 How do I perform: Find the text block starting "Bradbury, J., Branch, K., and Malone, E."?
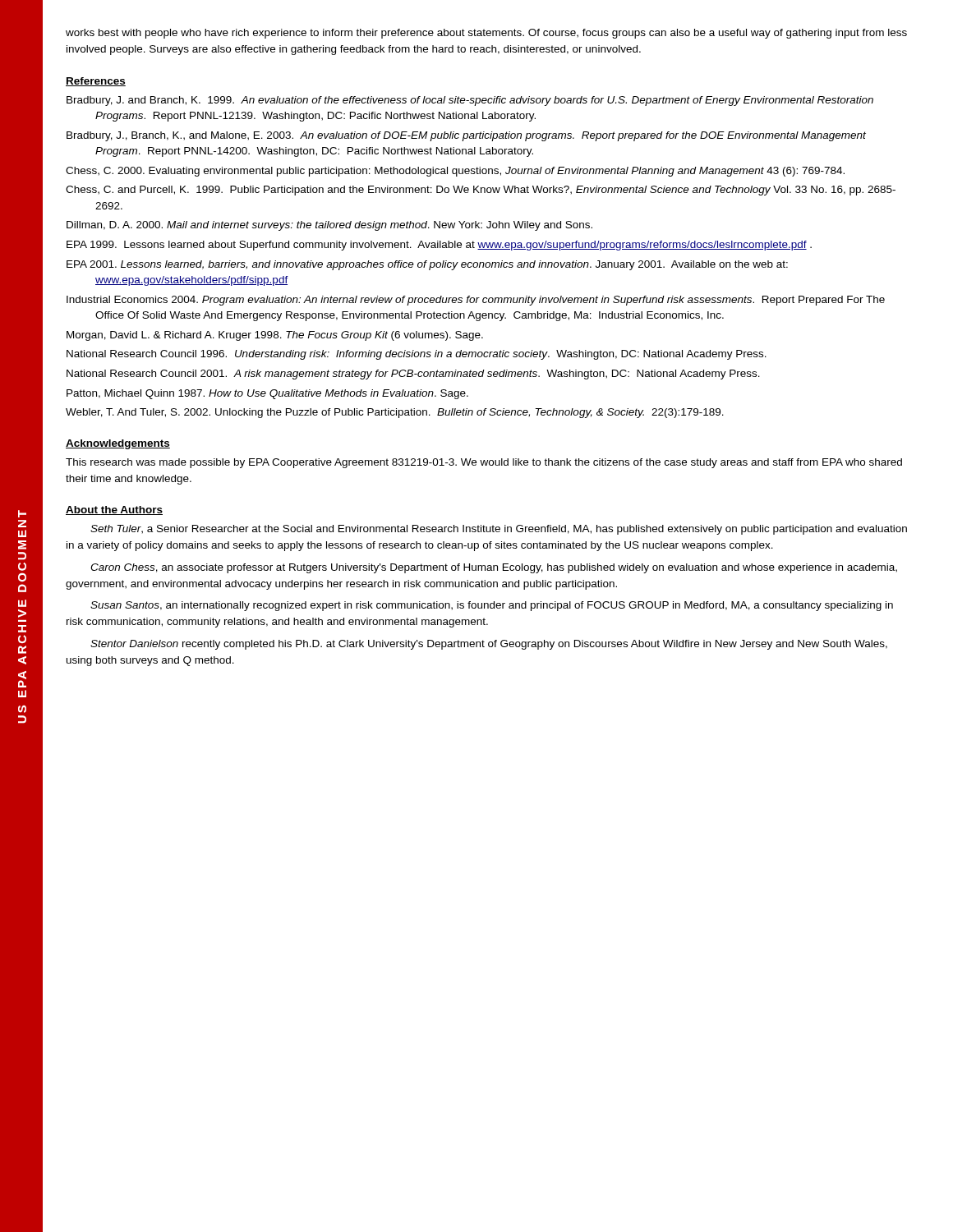[466, 143]
